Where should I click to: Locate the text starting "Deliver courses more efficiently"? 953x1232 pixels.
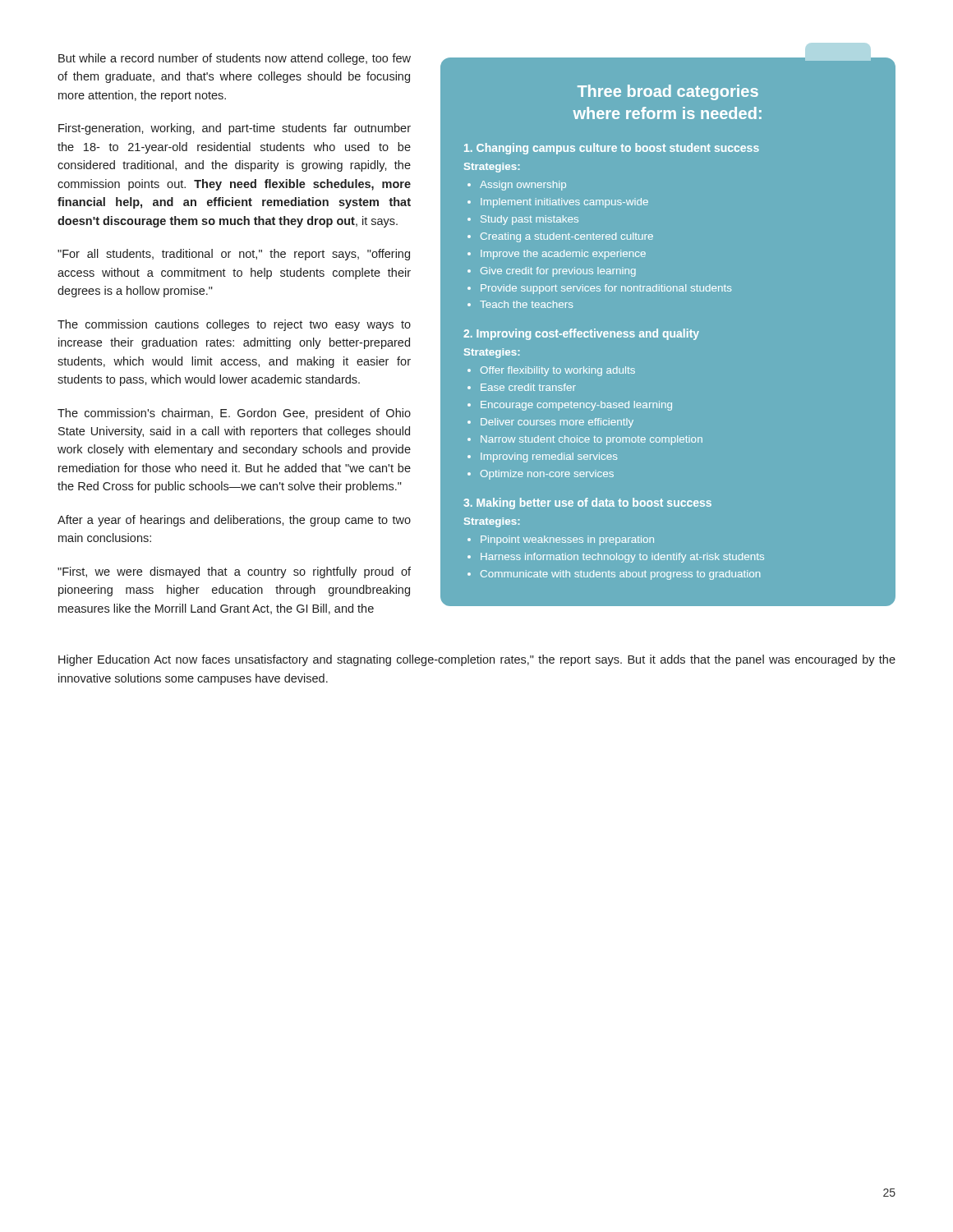557,422
